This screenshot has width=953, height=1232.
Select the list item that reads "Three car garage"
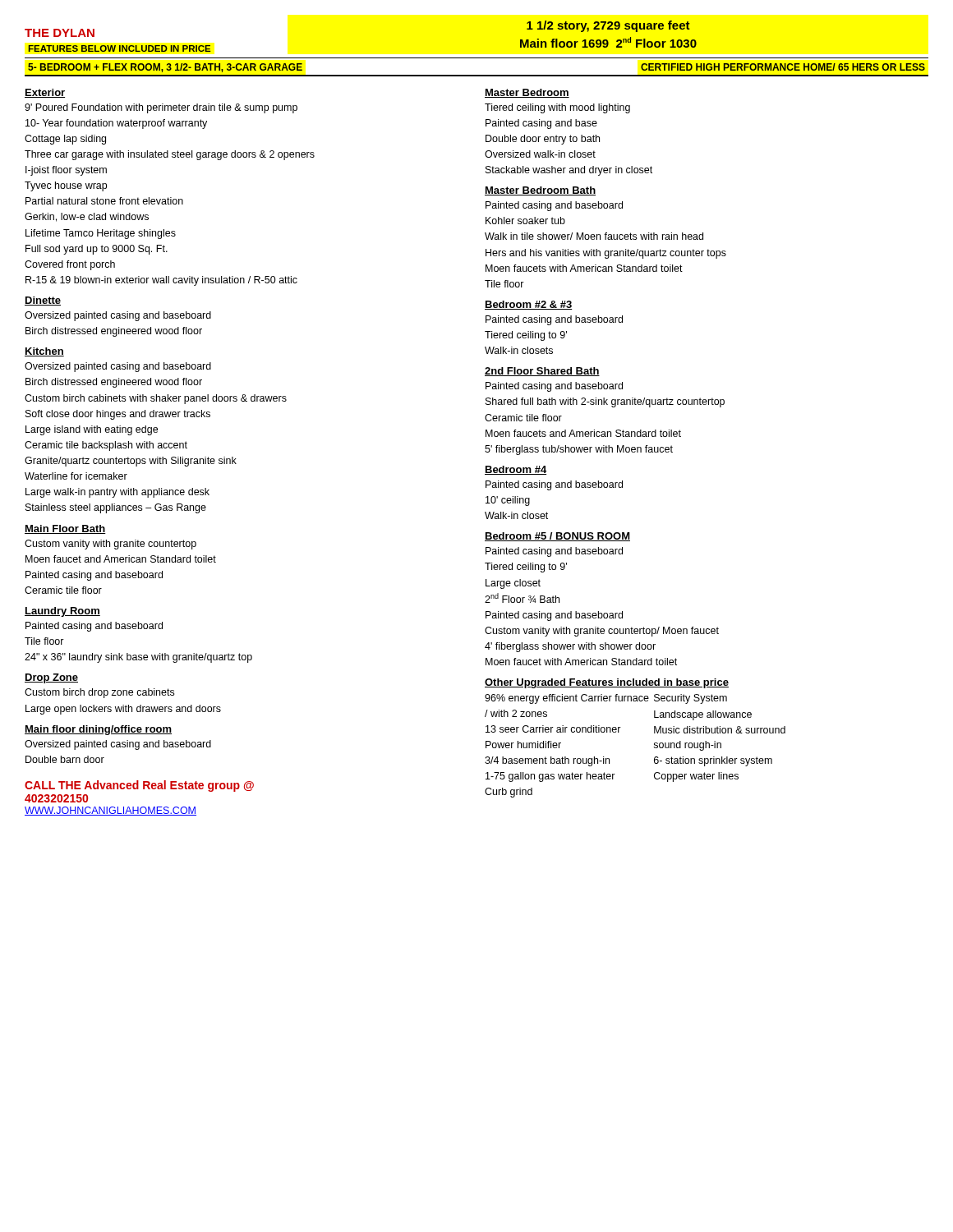point(170,154)
